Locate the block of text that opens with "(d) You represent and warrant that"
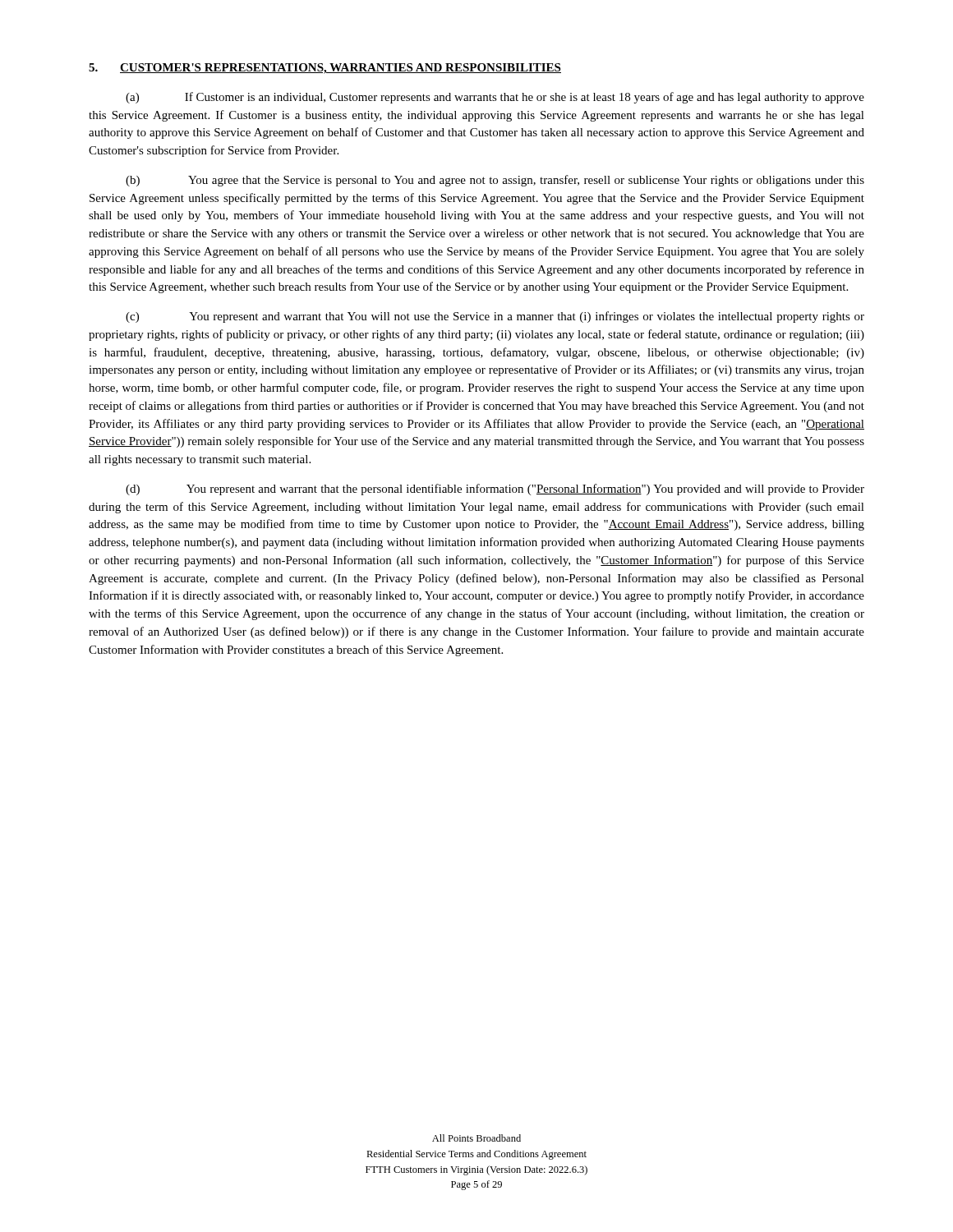Viewport: 953px width, 1232px height. tap(476, 568)
